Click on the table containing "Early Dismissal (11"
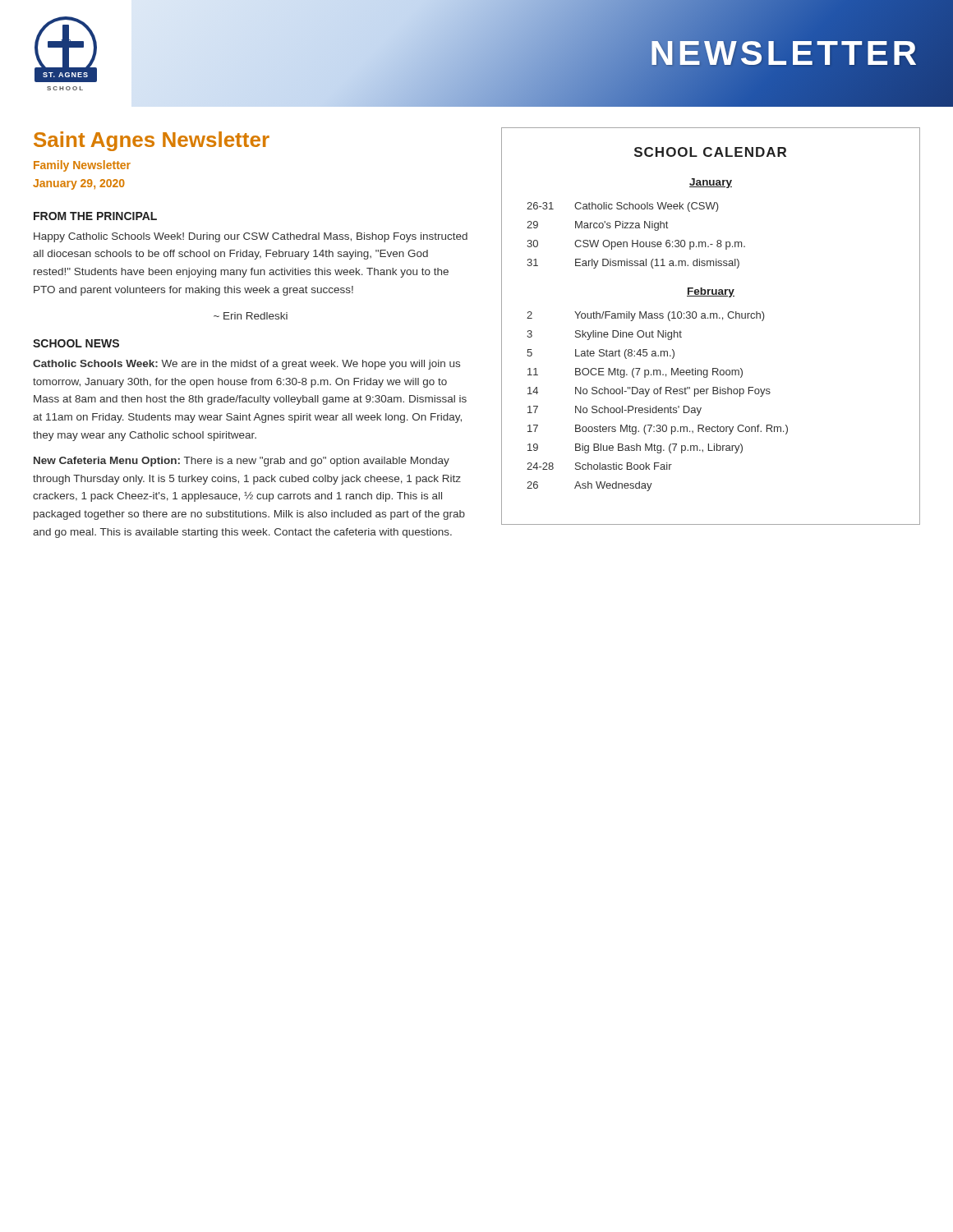The image size is (953, 1232). click(711, 326)
